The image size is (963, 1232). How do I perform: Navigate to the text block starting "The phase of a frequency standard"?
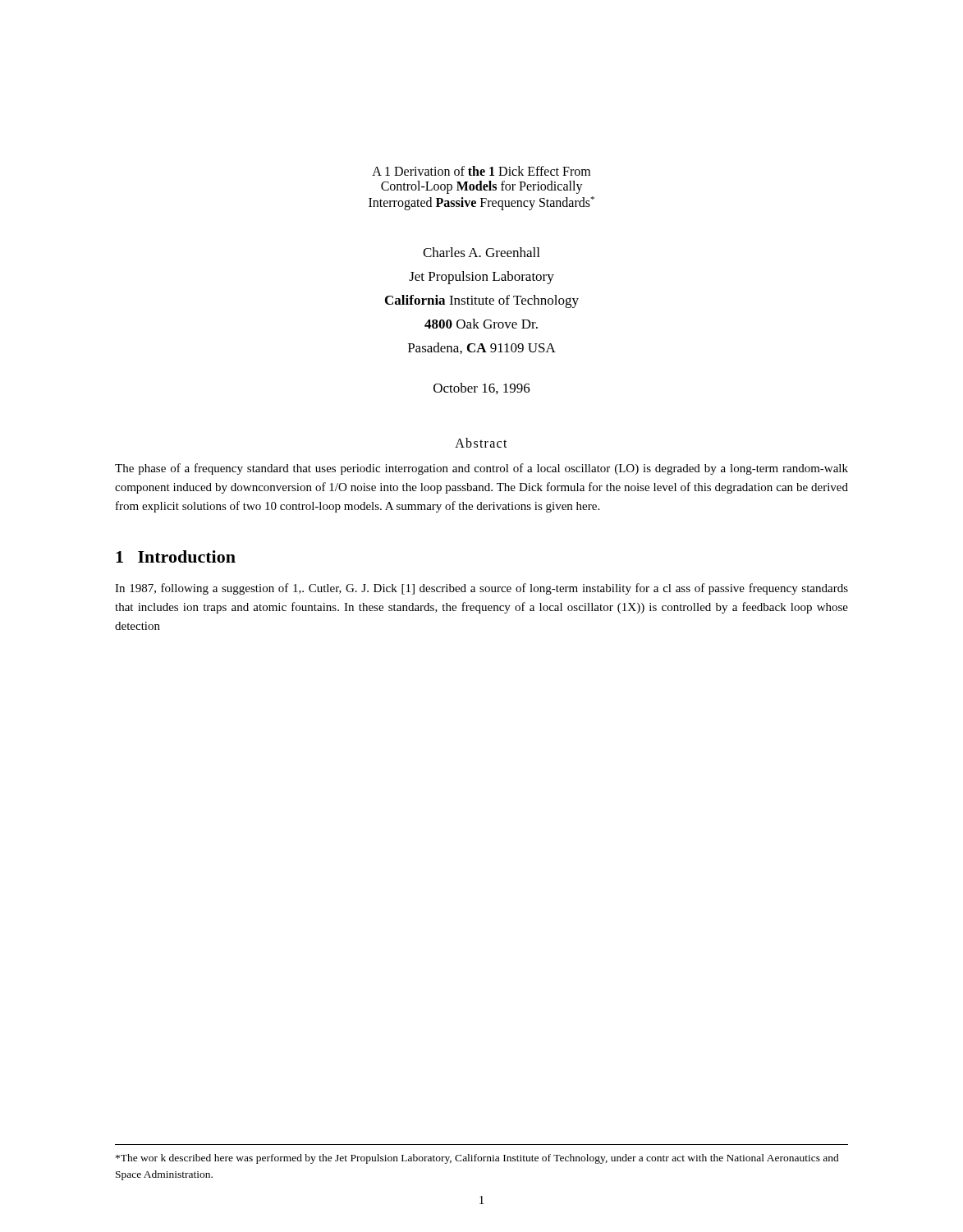(x=482, y=487)
